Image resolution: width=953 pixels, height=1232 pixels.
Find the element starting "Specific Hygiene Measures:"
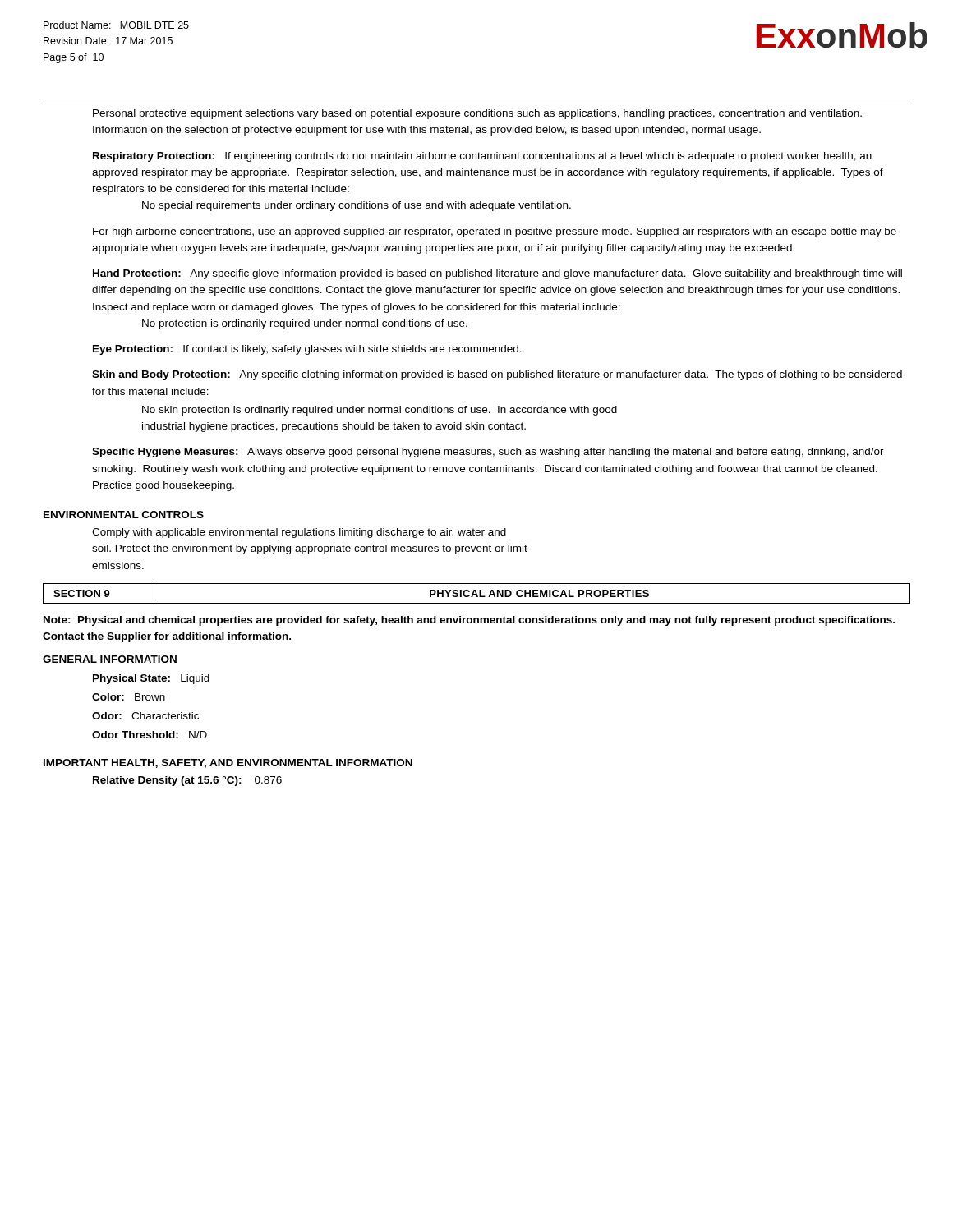488,468
